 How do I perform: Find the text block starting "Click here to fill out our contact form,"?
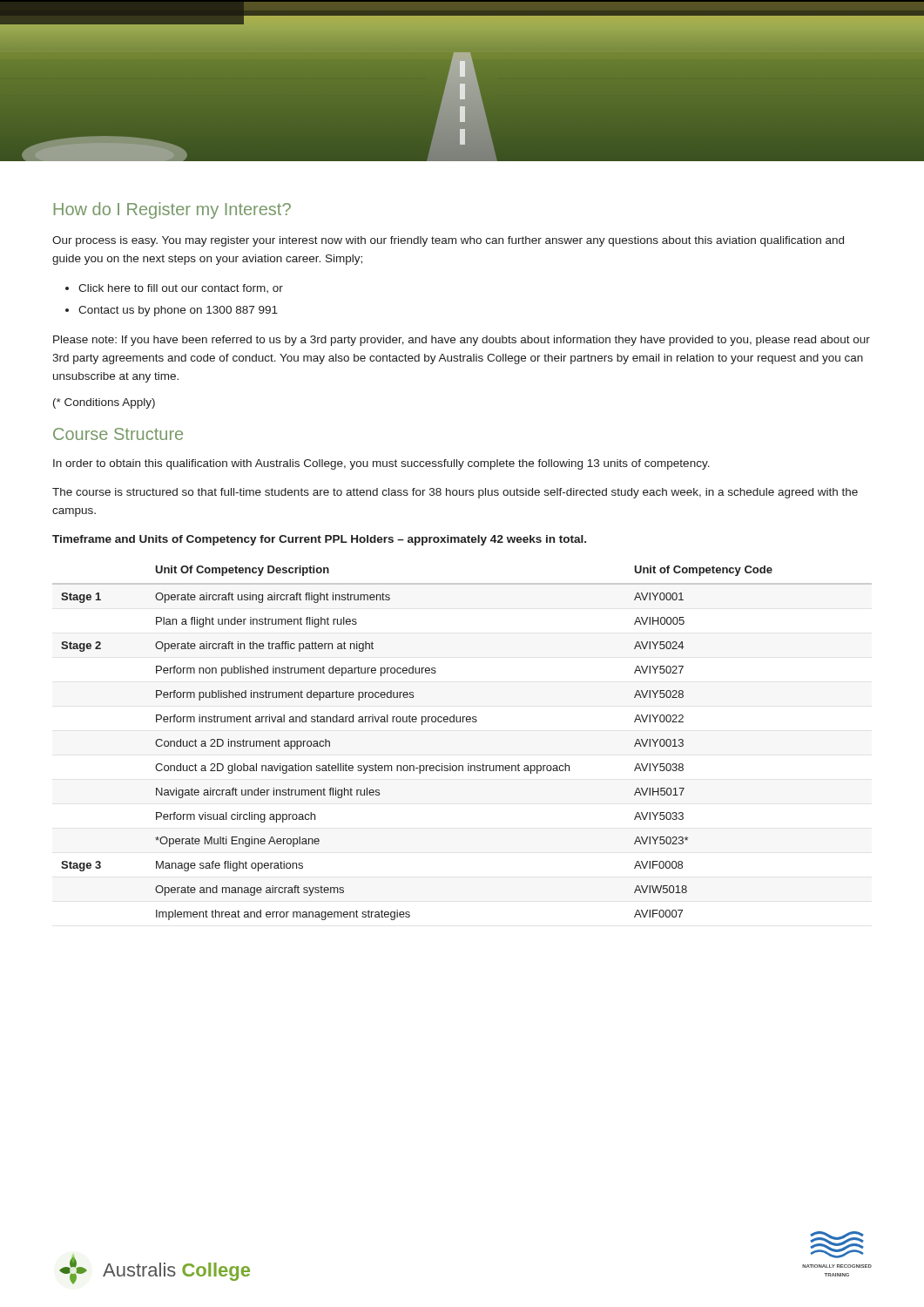point(181,288)
